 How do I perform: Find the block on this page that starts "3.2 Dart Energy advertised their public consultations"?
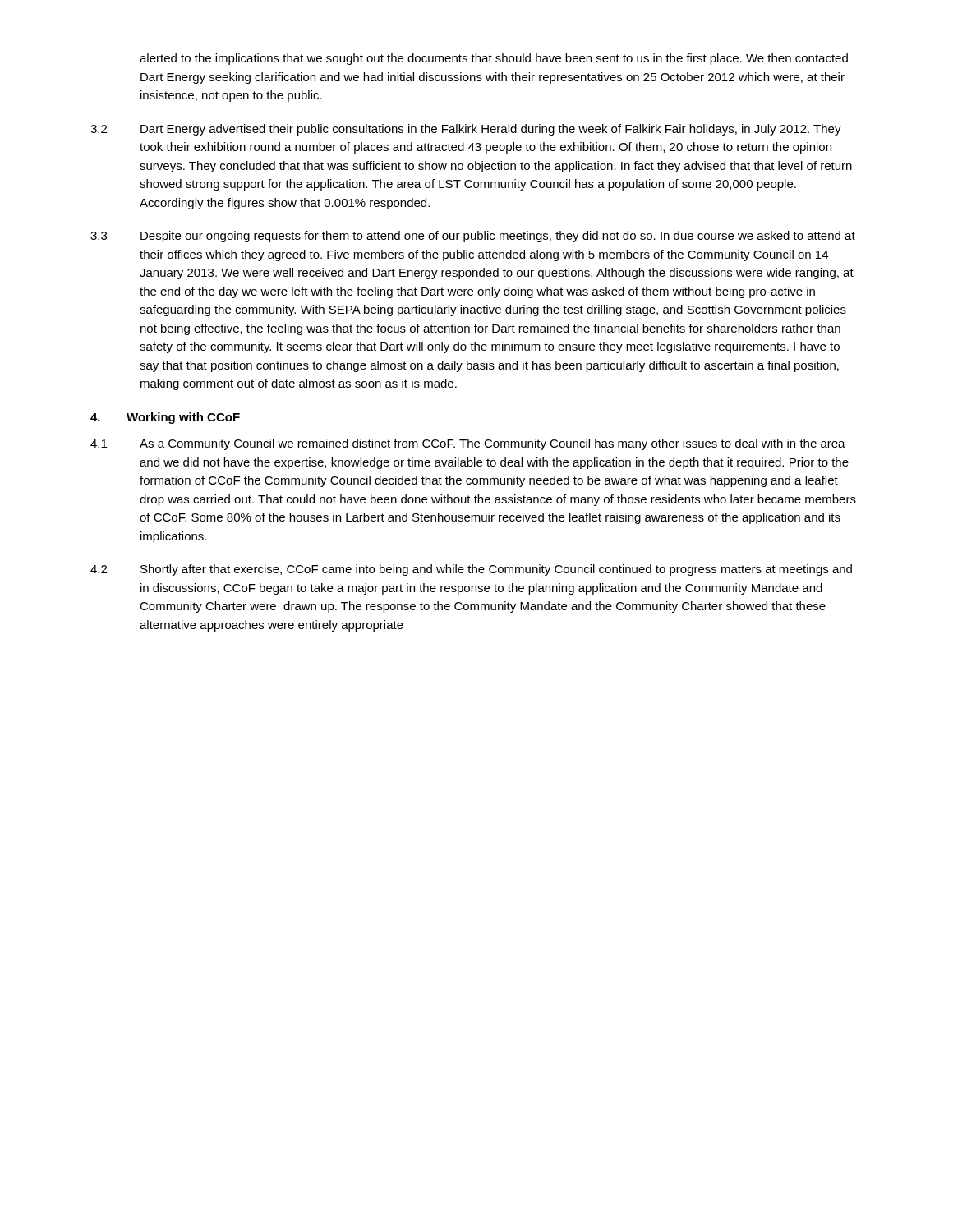coord(476,166)
